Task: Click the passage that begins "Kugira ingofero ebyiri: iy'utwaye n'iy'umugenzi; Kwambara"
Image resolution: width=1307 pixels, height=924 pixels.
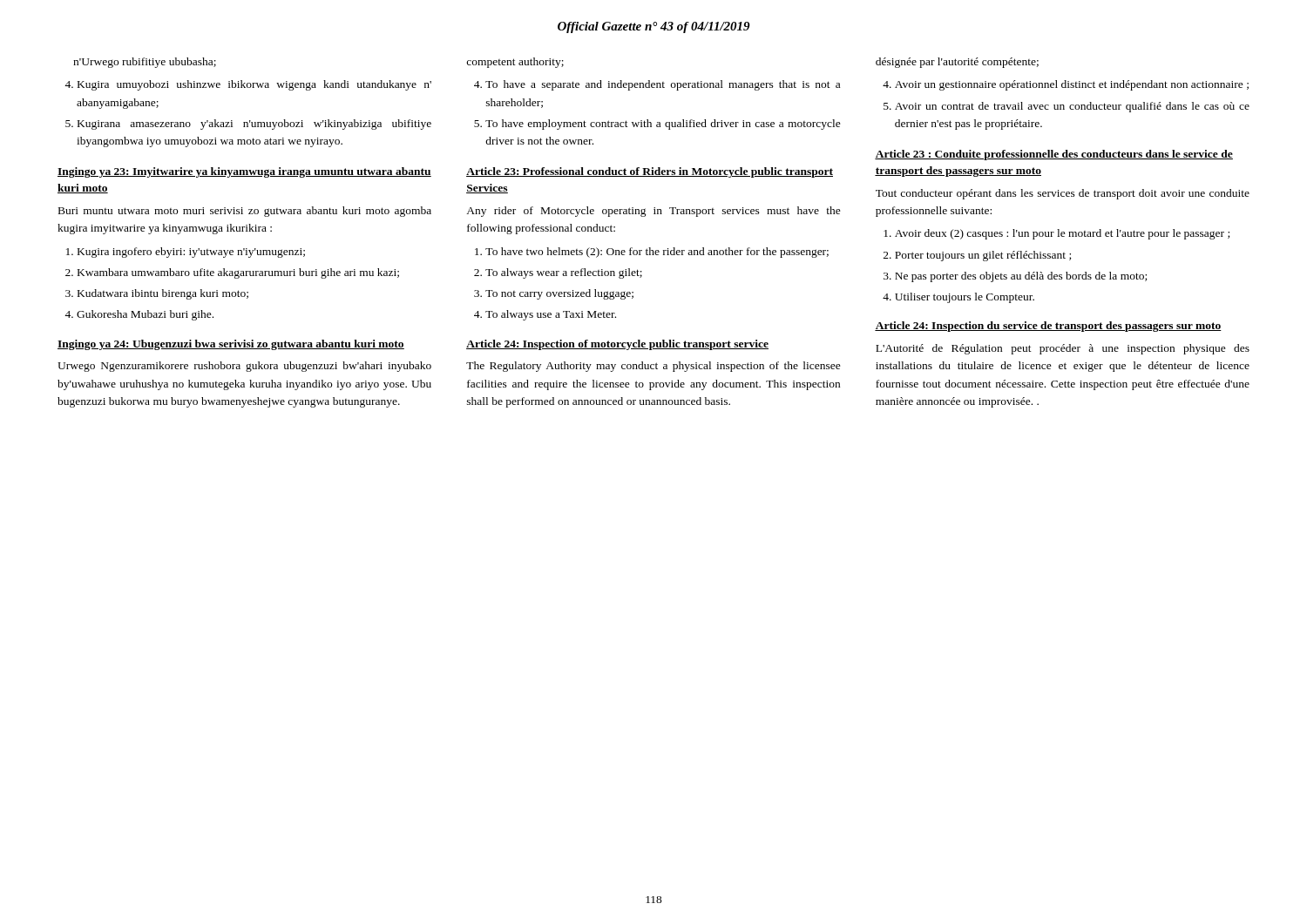Action: (x=245, y=283)
